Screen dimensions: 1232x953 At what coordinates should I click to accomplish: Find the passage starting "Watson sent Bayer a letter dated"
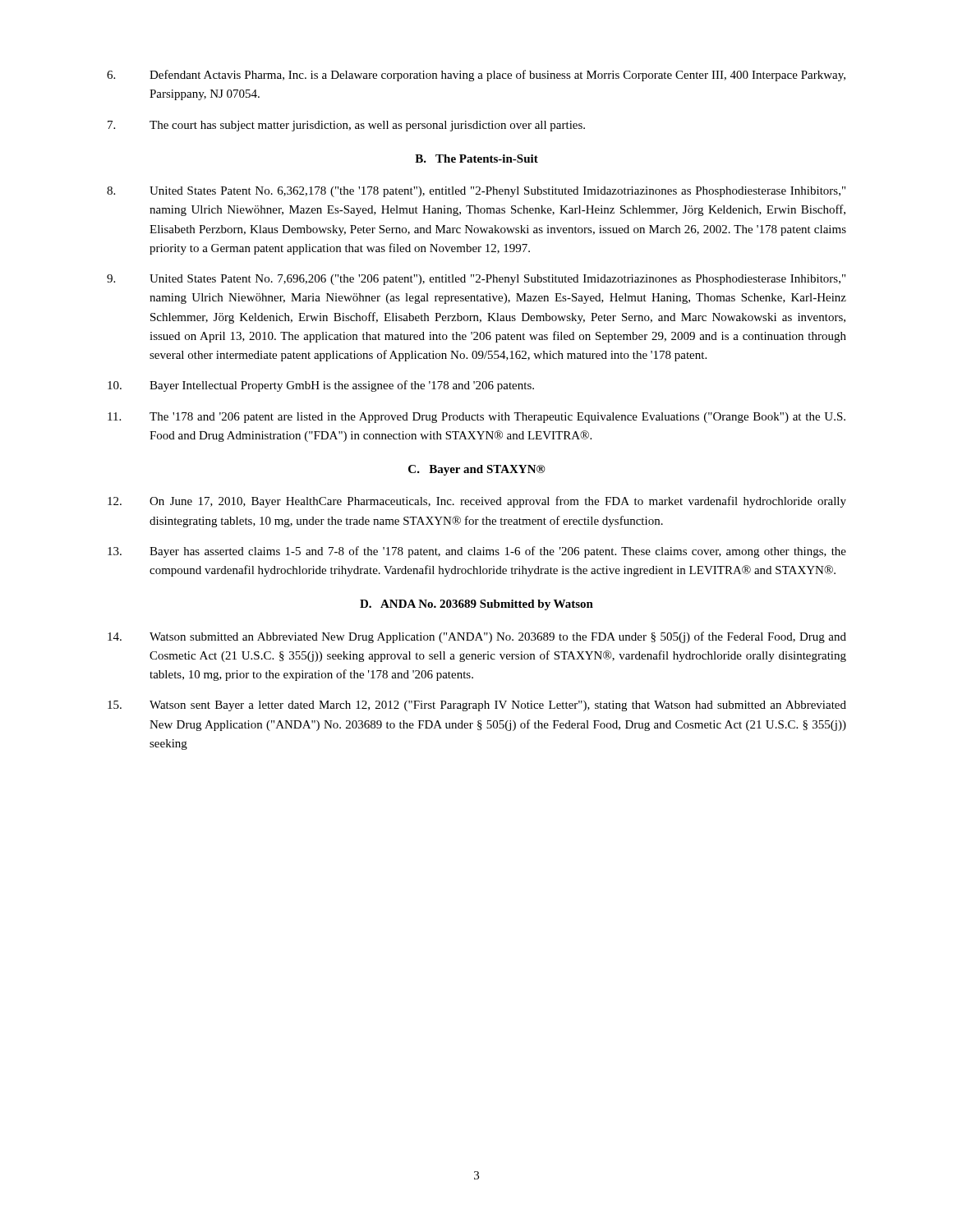[x=476, y=724]
